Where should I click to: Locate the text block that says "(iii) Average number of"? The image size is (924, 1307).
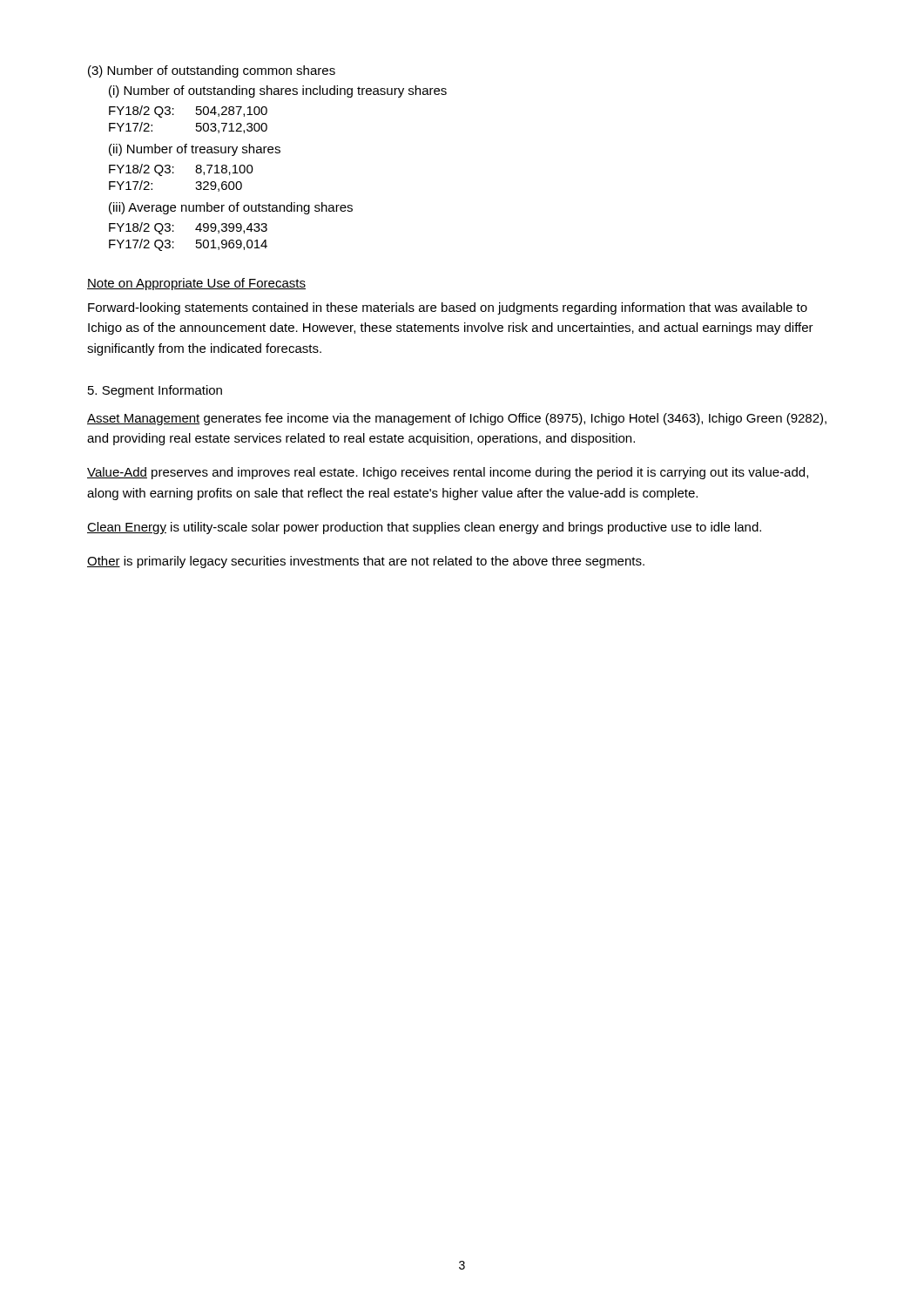231,207
